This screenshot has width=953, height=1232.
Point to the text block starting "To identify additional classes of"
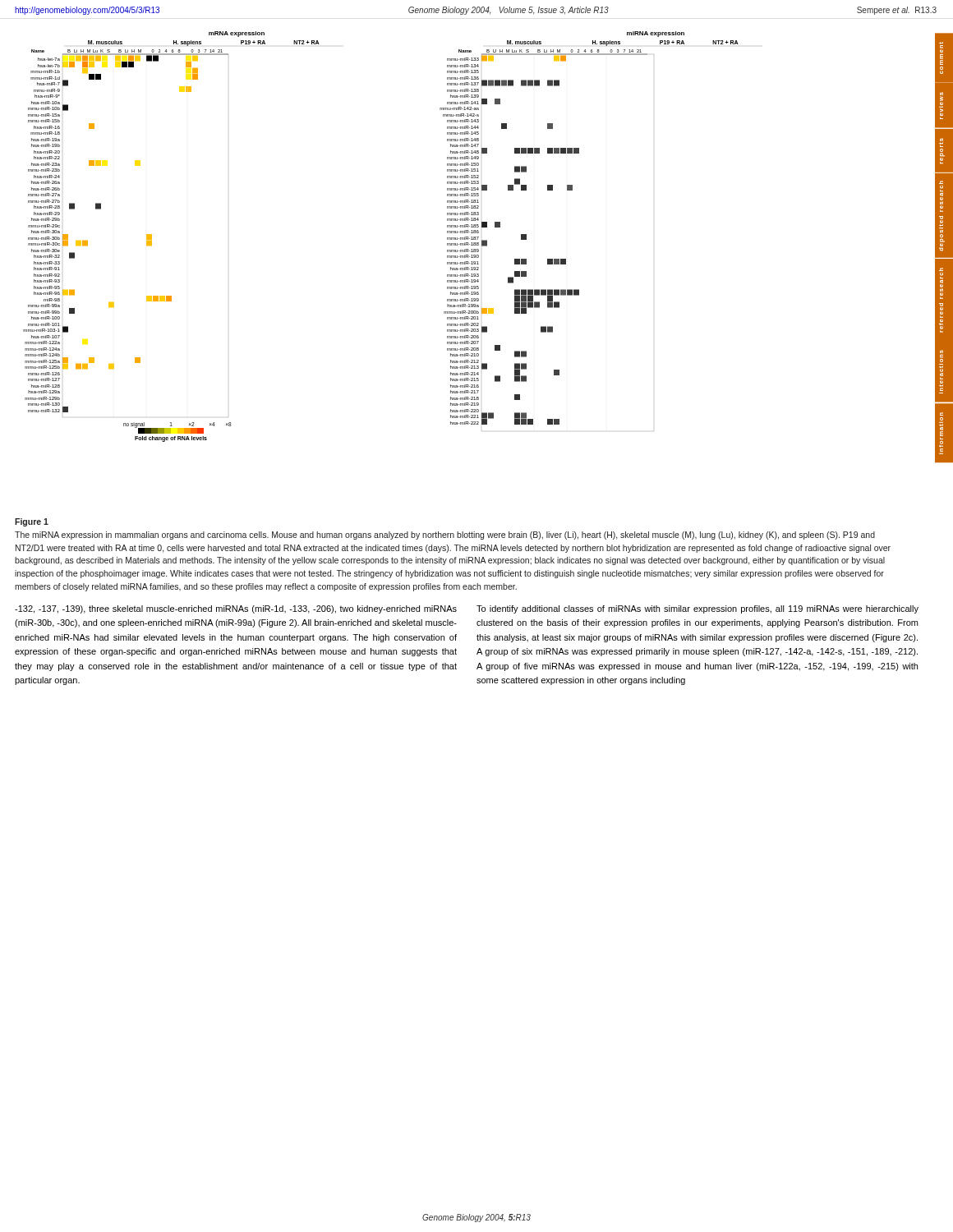point(698,644)
